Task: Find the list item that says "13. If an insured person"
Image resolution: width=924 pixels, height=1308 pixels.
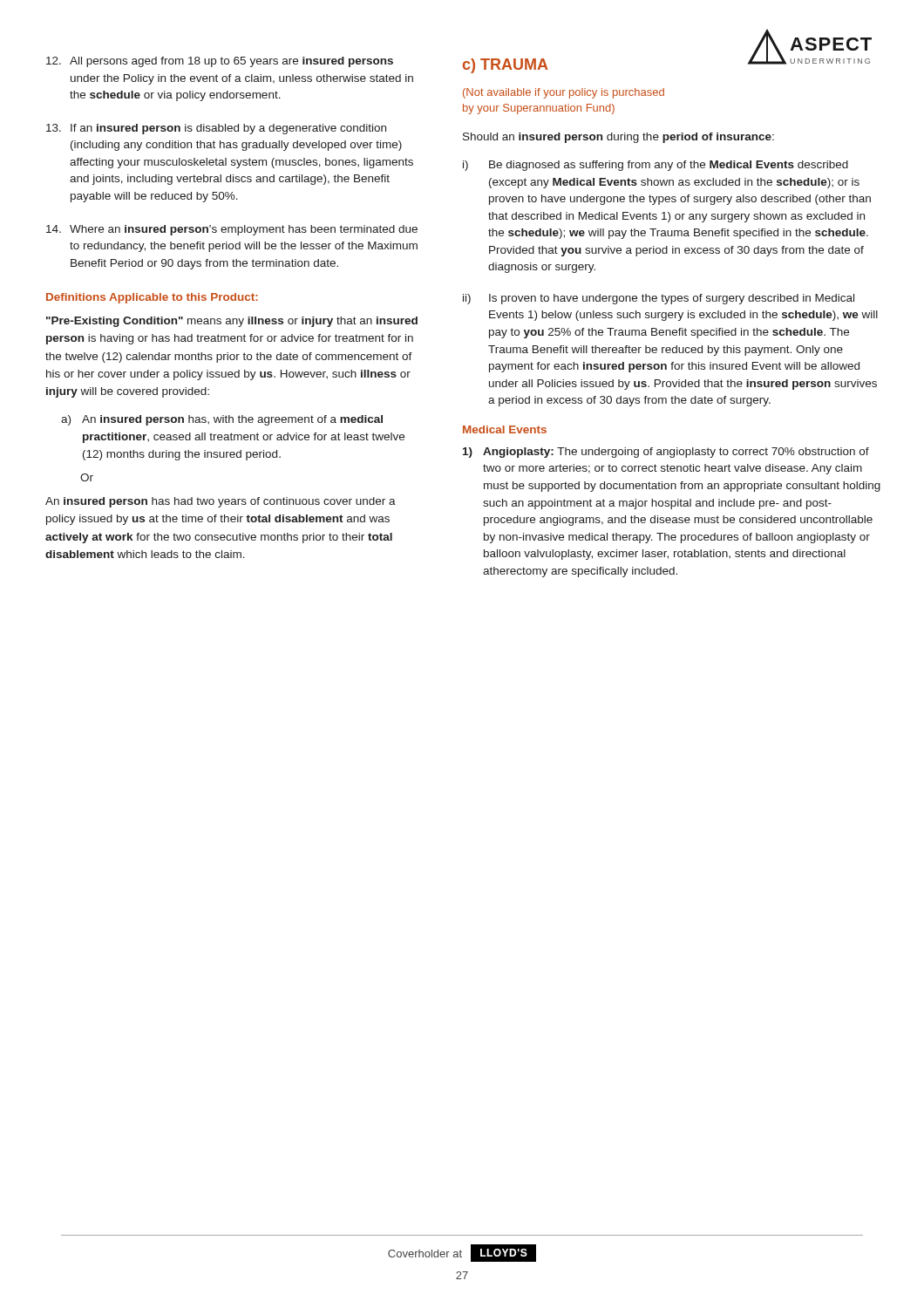Action: 233,162
